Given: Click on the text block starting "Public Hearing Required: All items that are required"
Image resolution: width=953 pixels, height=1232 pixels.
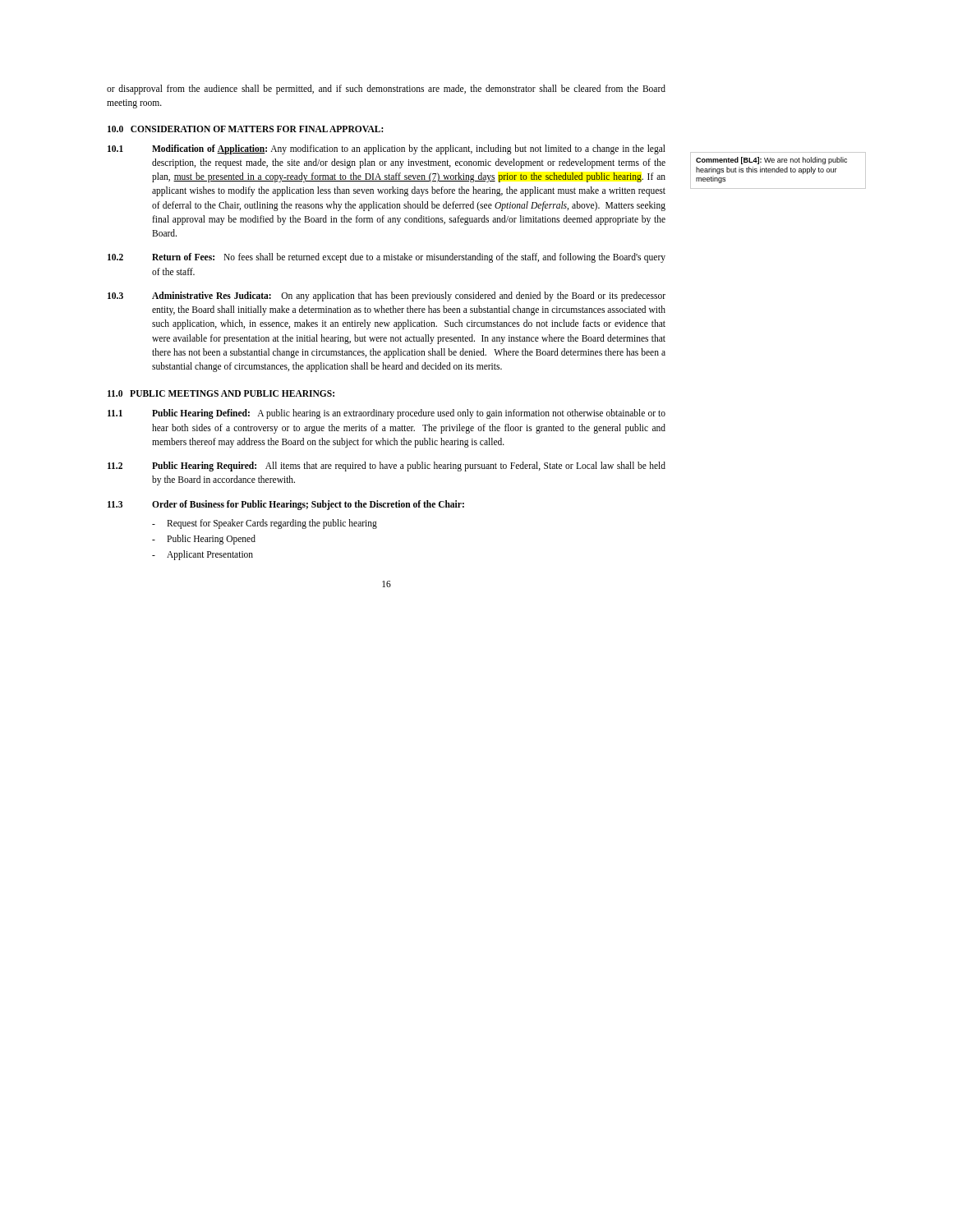Looking at the screenshot, I should (x=409, y=473).
